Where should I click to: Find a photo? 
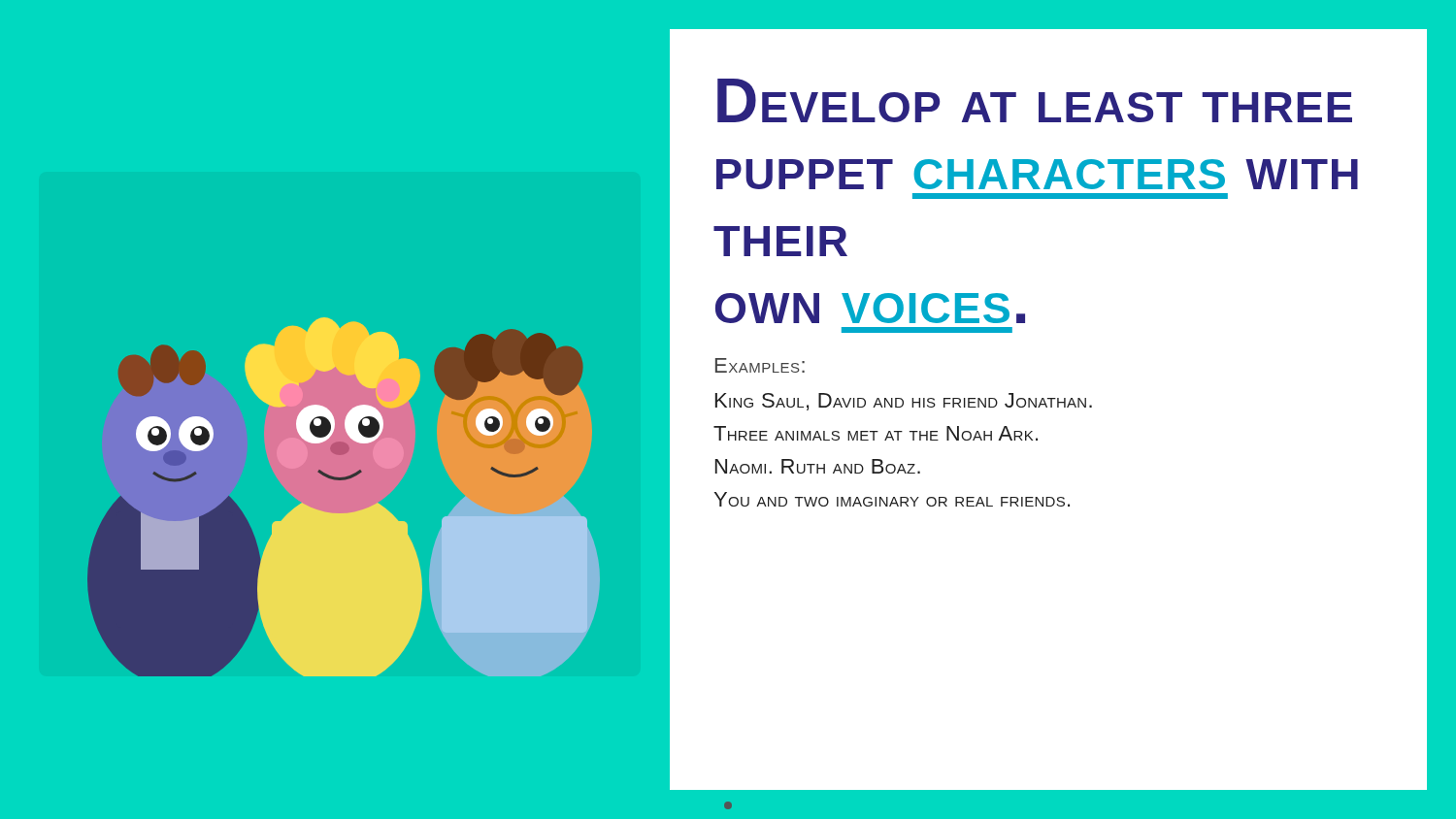(x=340, y=424)
